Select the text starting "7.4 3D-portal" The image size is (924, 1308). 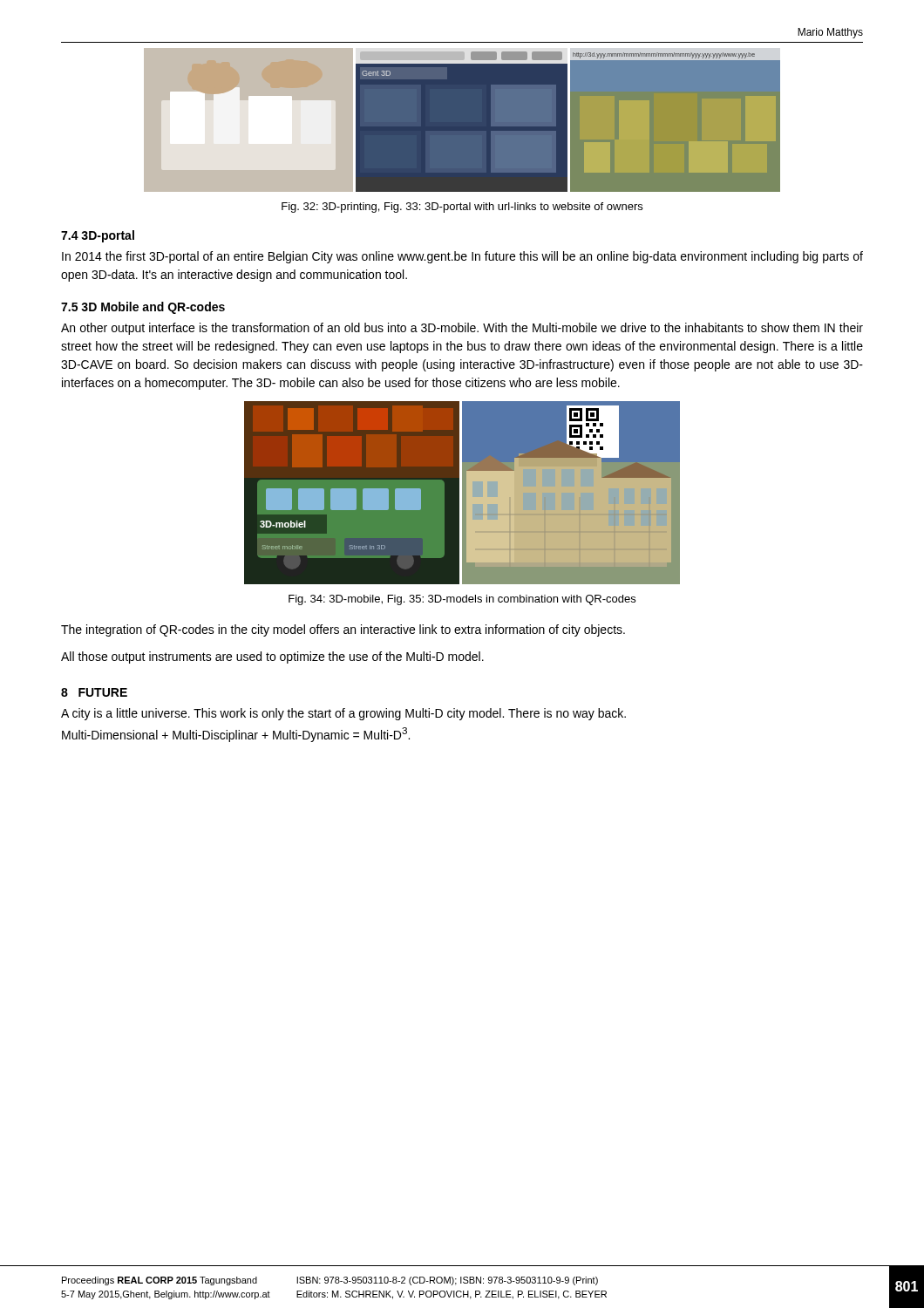coord(98,235)
